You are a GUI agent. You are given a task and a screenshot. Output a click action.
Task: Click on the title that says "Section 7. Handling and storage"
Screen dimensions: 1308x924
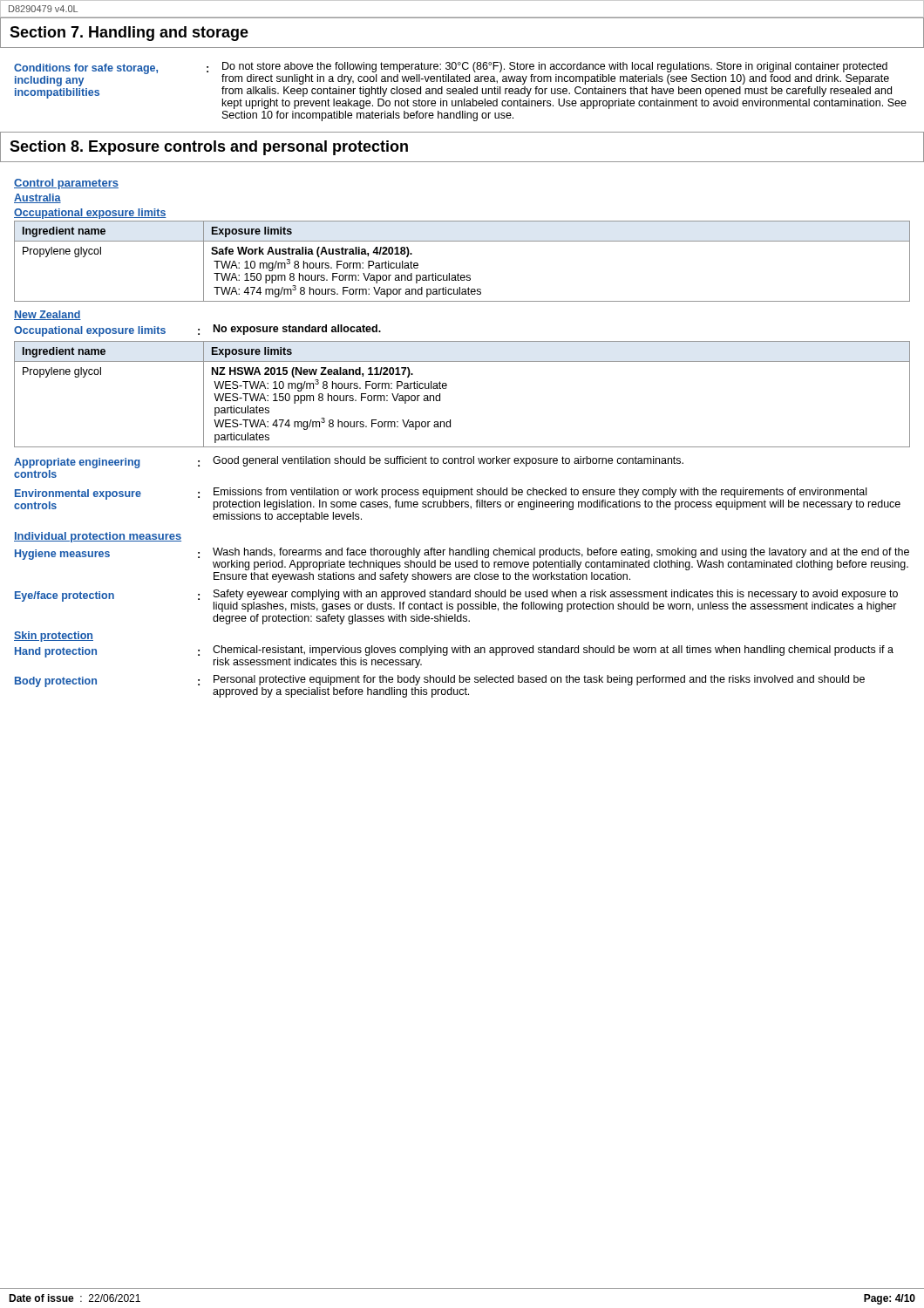(x=129, y=32)
